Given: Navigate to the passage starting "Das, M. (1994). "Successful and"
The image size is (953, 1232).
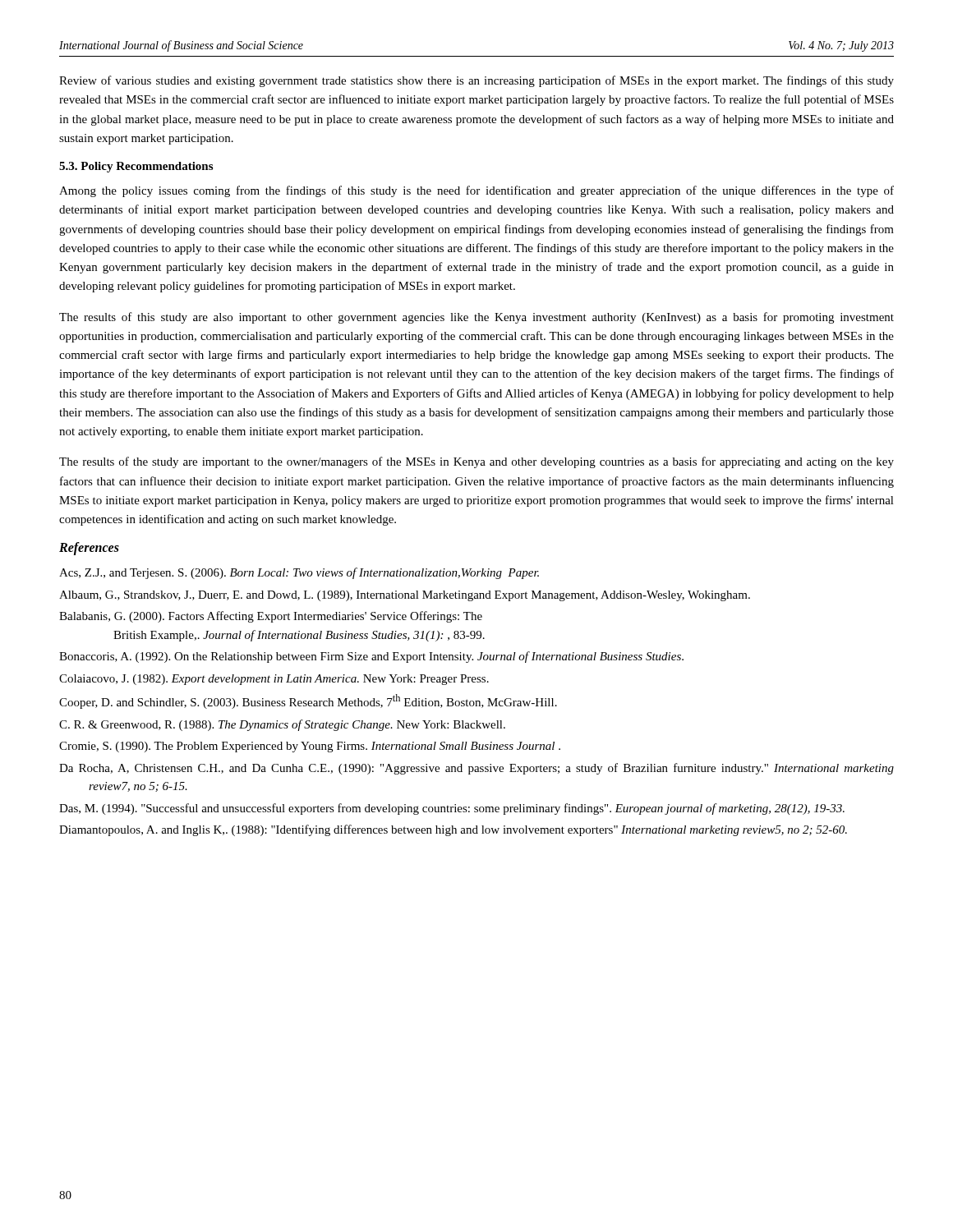Looking at the screenshot, I should click(x=452, y=808).
